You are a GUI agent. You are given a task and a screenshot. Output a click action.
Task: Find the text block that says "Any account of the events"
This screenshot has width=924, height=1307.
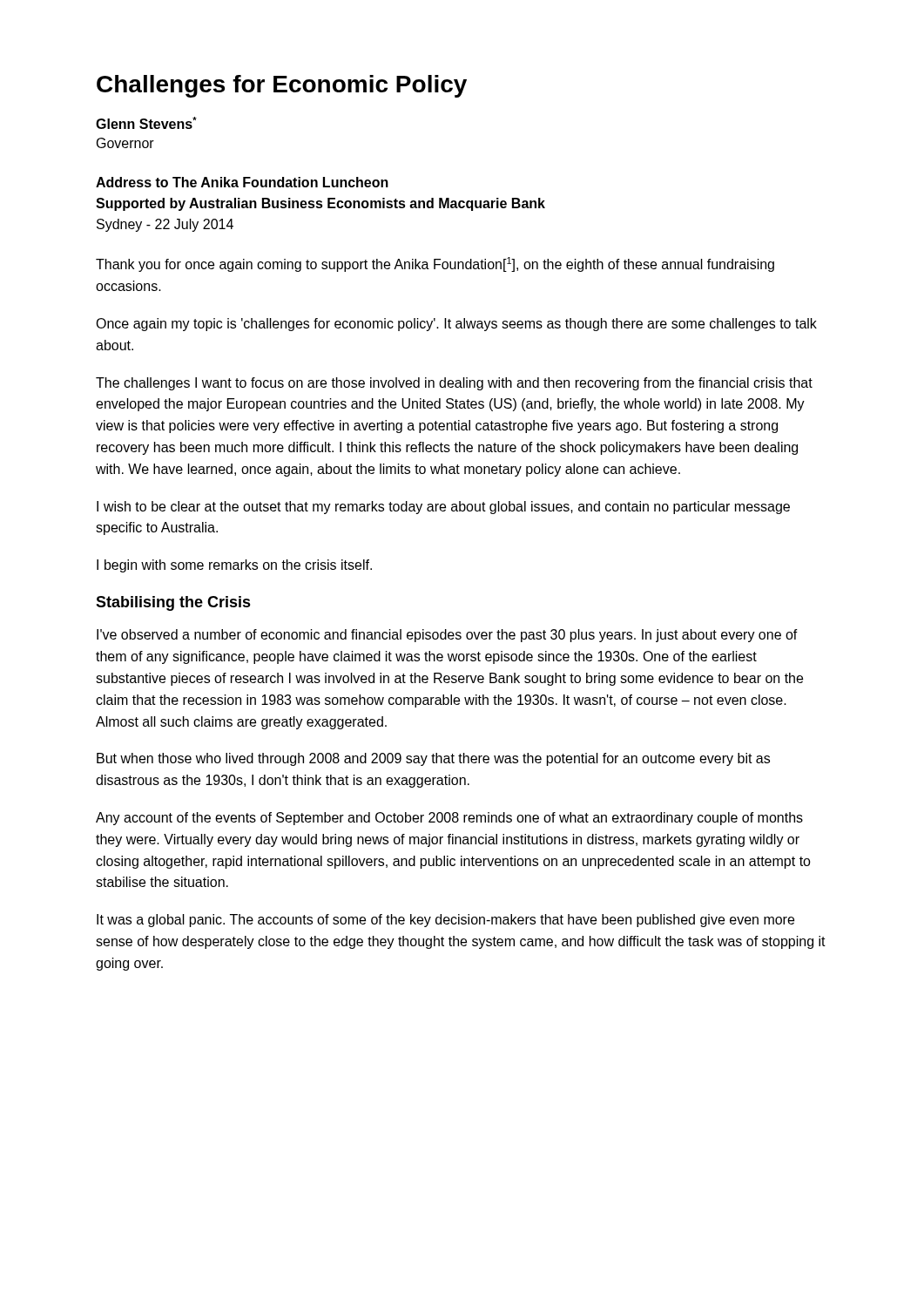coord(453,850)
